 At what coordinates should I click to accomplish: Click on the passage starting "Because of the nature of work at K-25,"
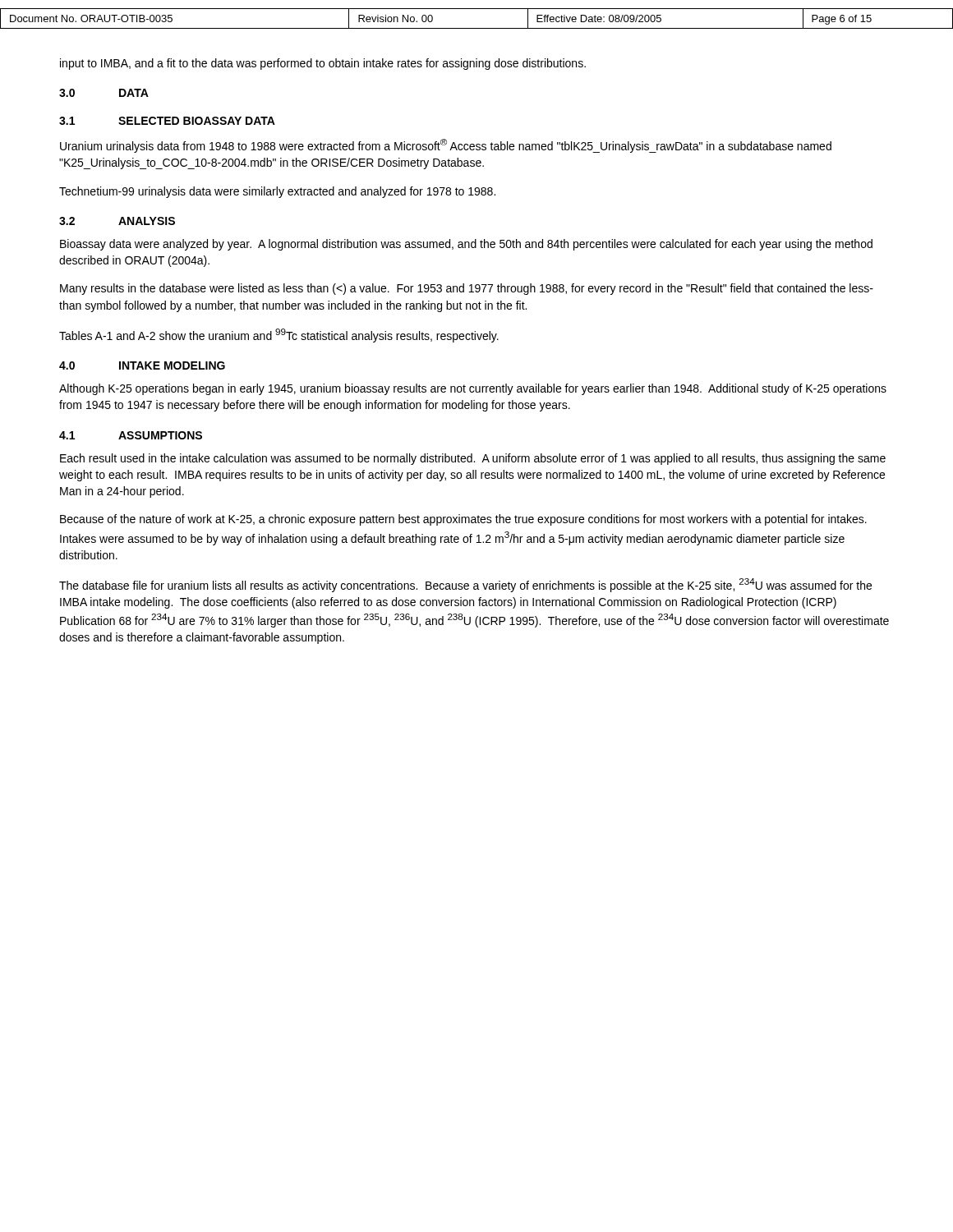pos(465,537)
